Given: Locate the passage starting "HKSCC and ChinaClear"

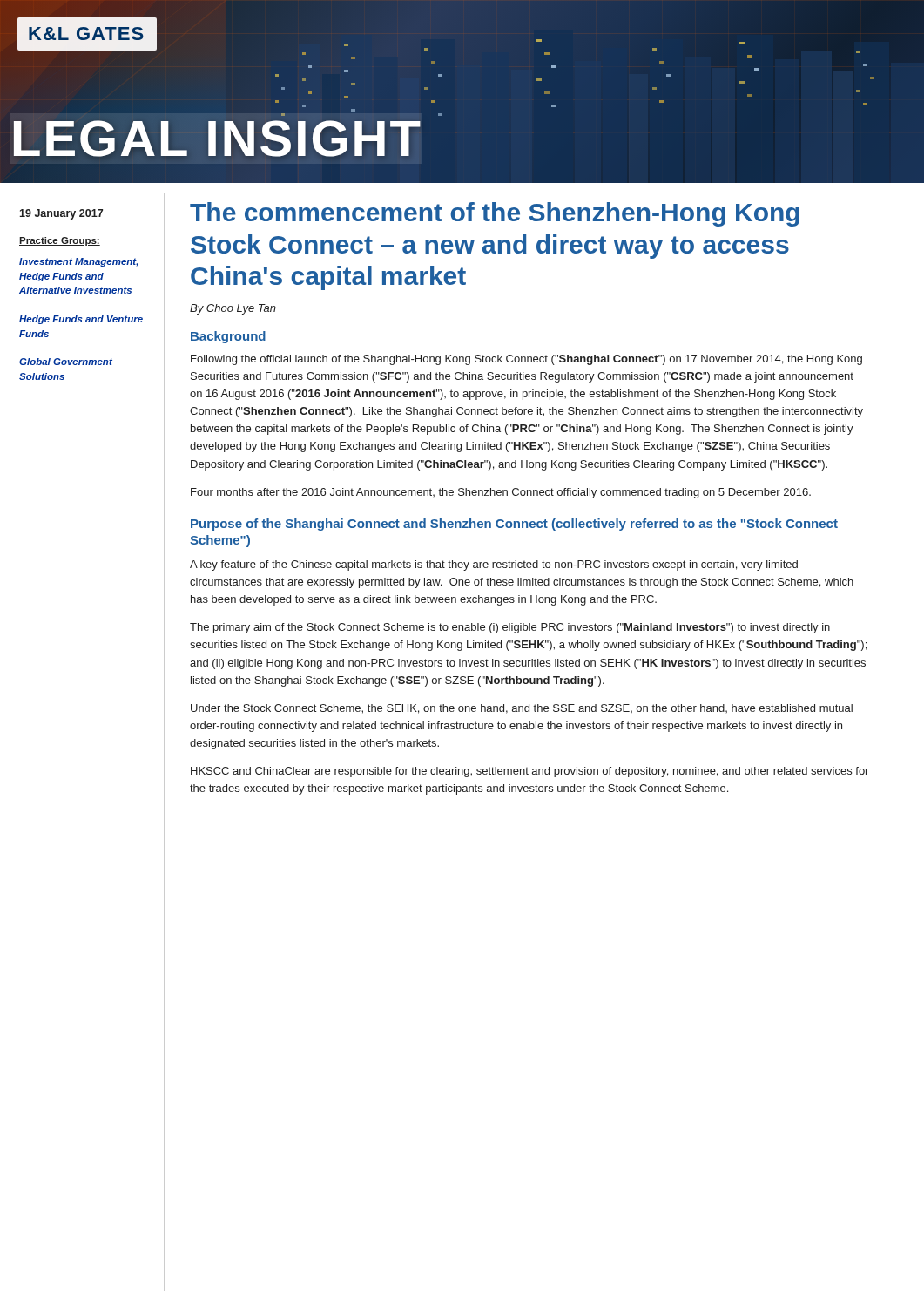Looking at the screenshot, I should click(x=529, y=780).
